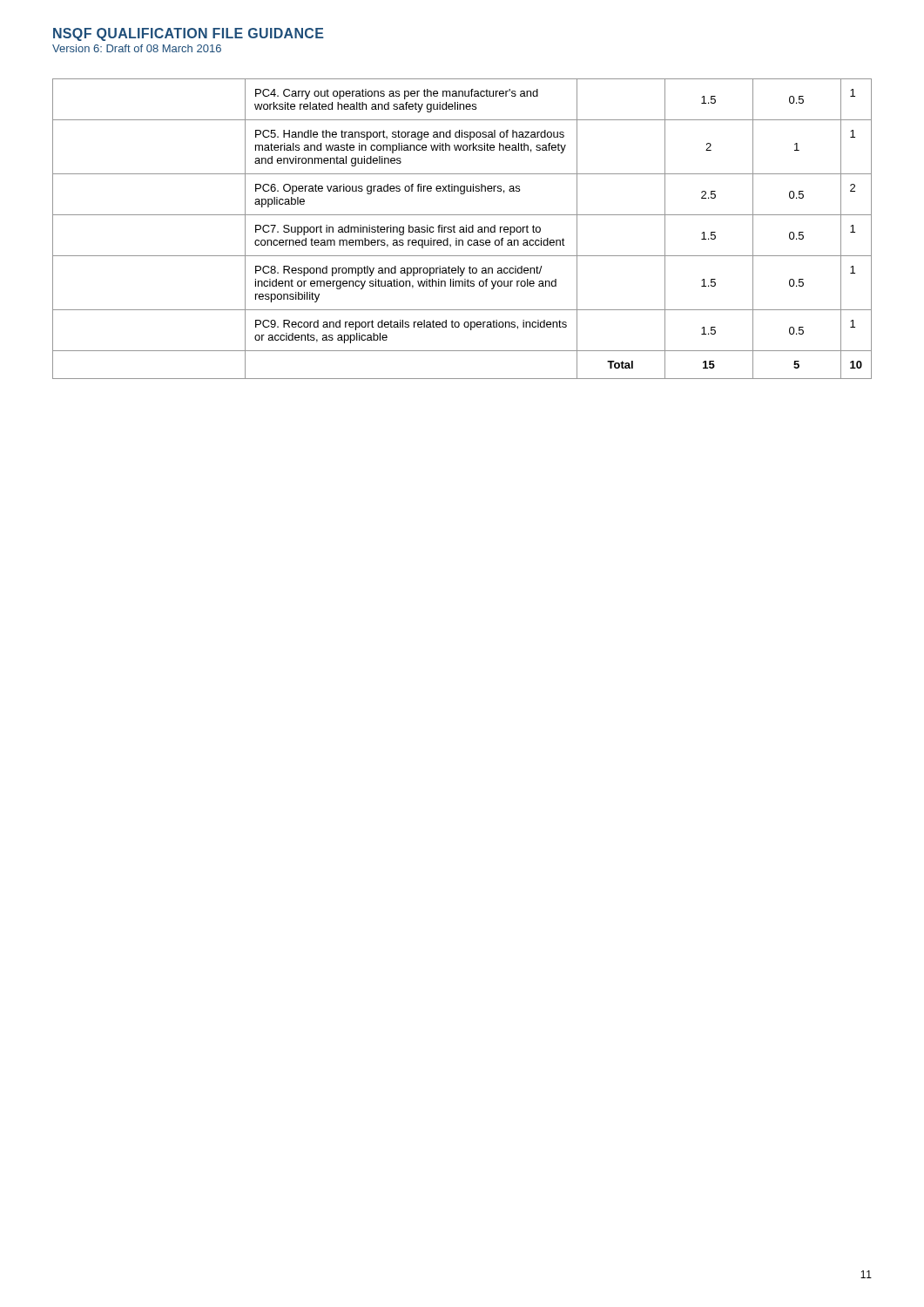Find "Version 6: Draft of 08 March 2016" on this page

coord(137,48)
